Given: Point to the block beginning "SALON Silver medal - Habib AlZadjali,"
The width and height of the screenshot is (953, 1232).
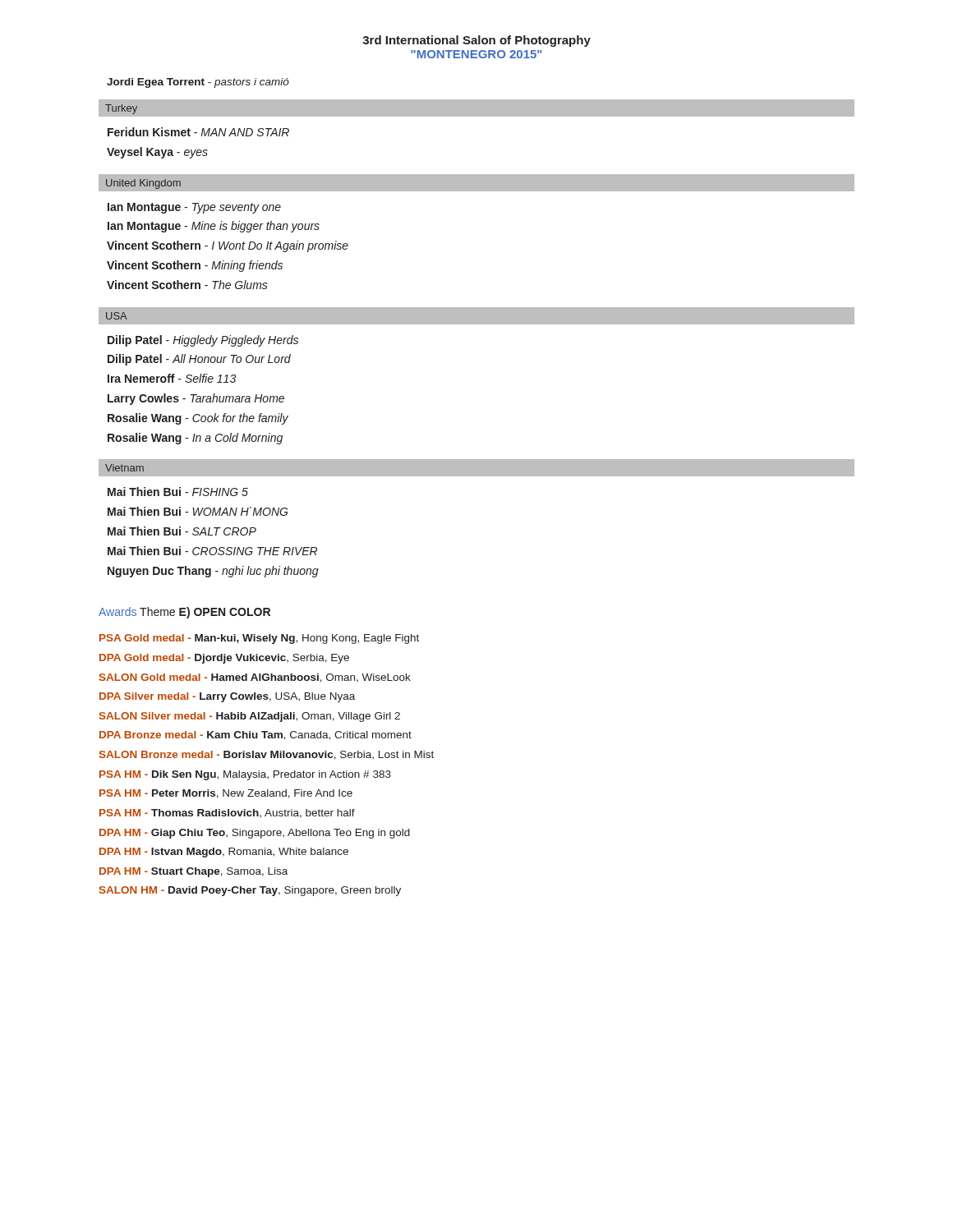Looking at the screenshot, I should 250,717.
